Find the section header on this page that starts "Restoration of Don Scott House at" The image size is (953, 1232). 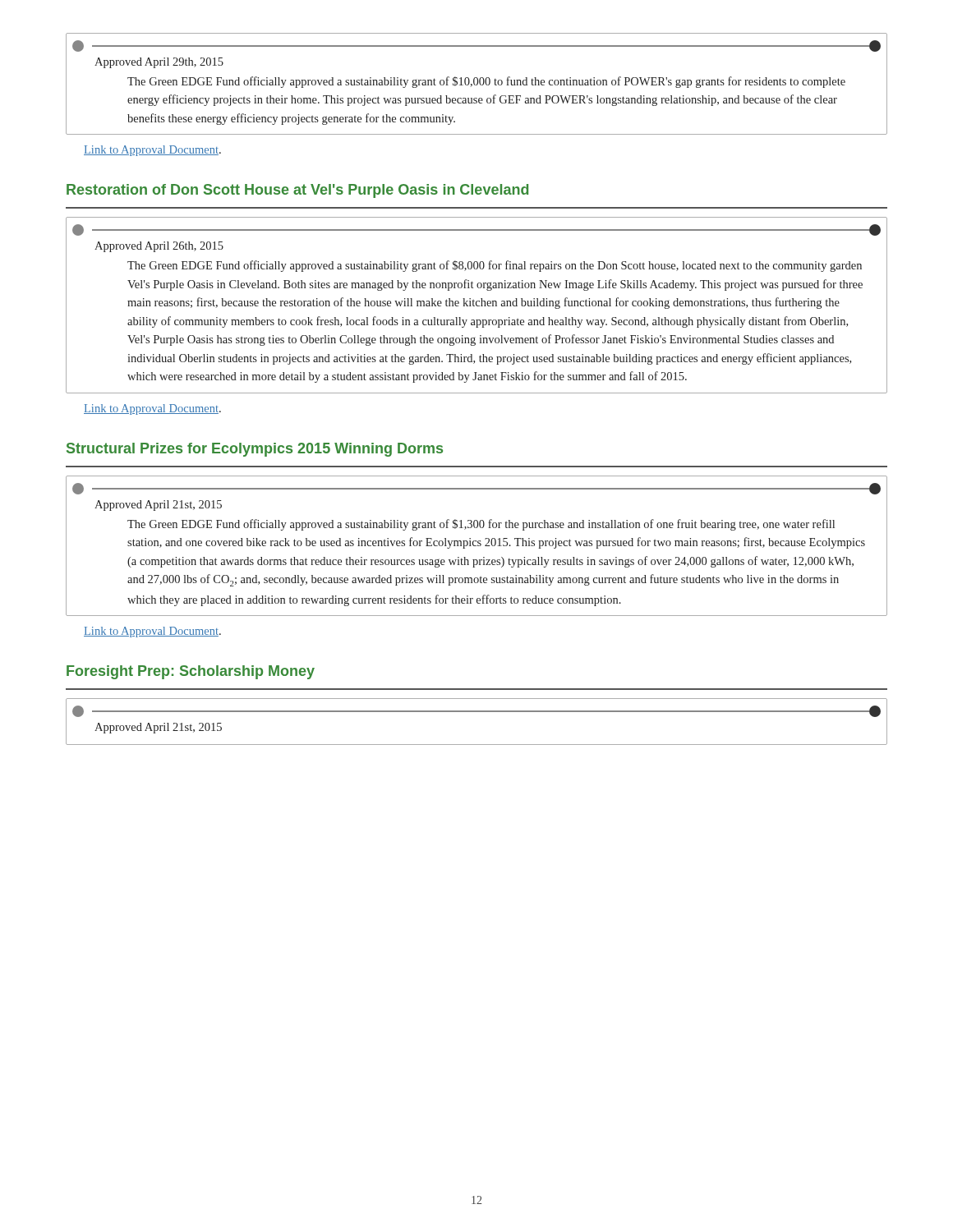click(x=298, y=190)
